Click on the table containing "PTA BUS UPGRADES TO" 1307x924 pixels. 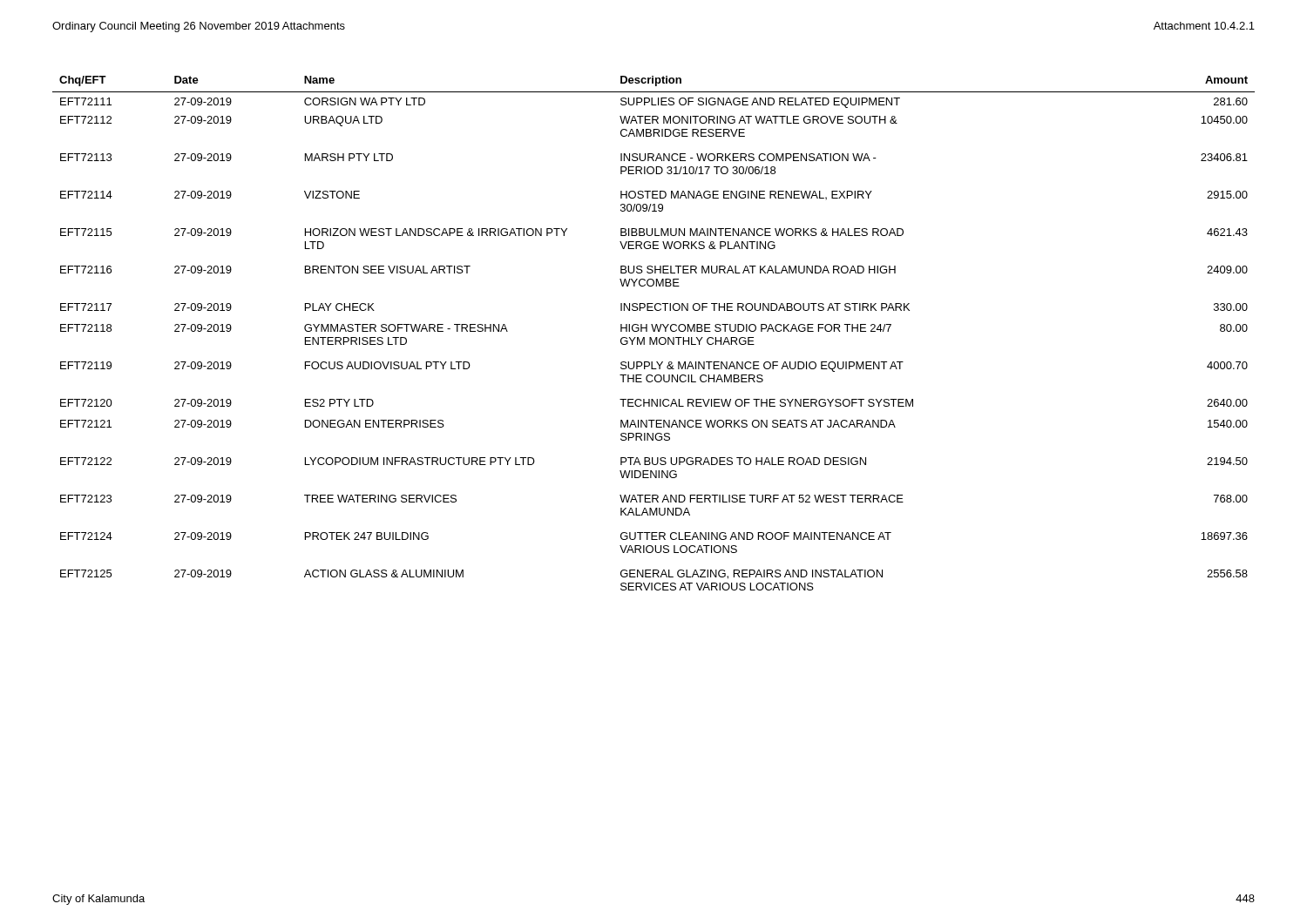654,333
